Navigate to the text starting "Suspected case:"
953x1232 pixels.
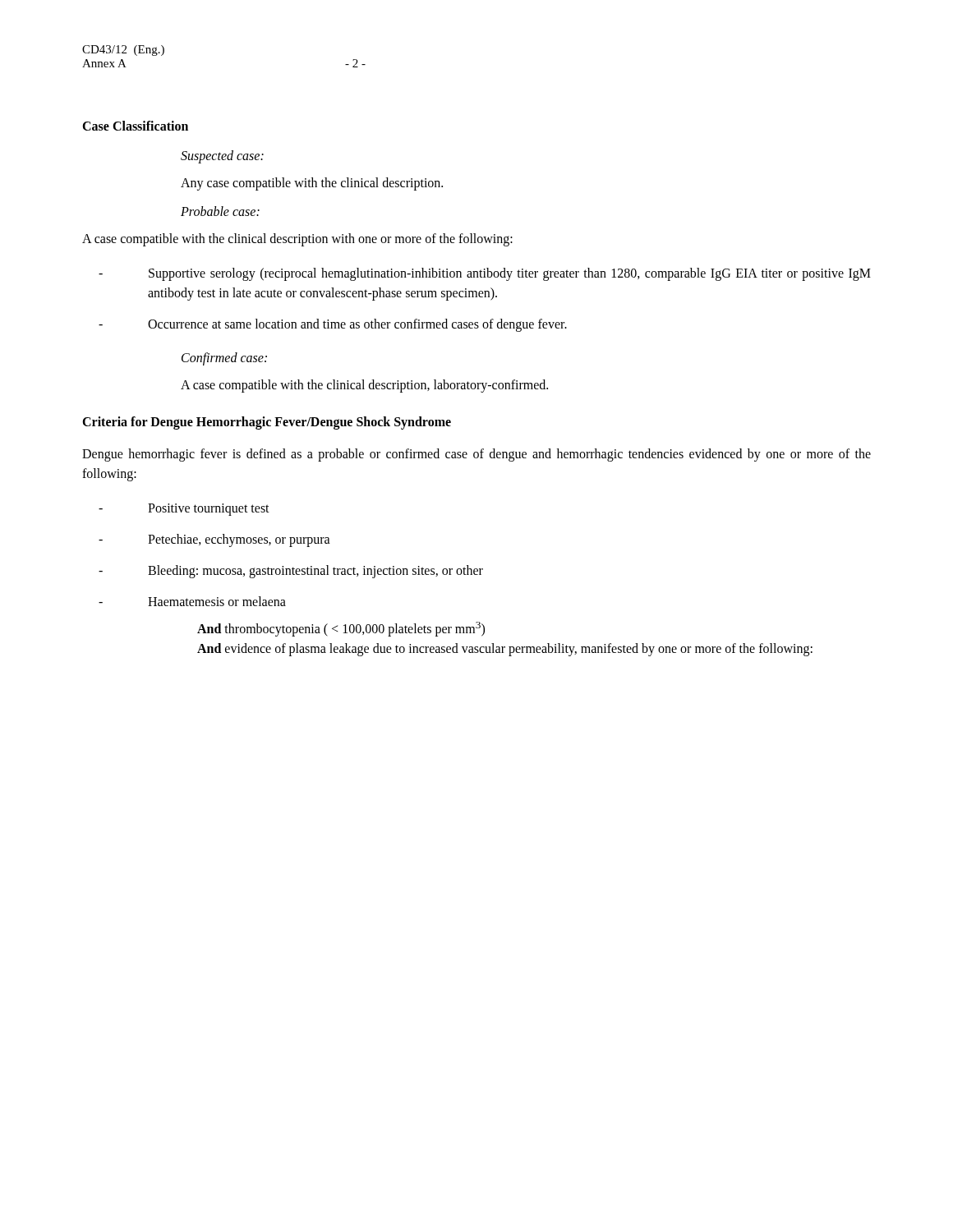pos(222,157)
